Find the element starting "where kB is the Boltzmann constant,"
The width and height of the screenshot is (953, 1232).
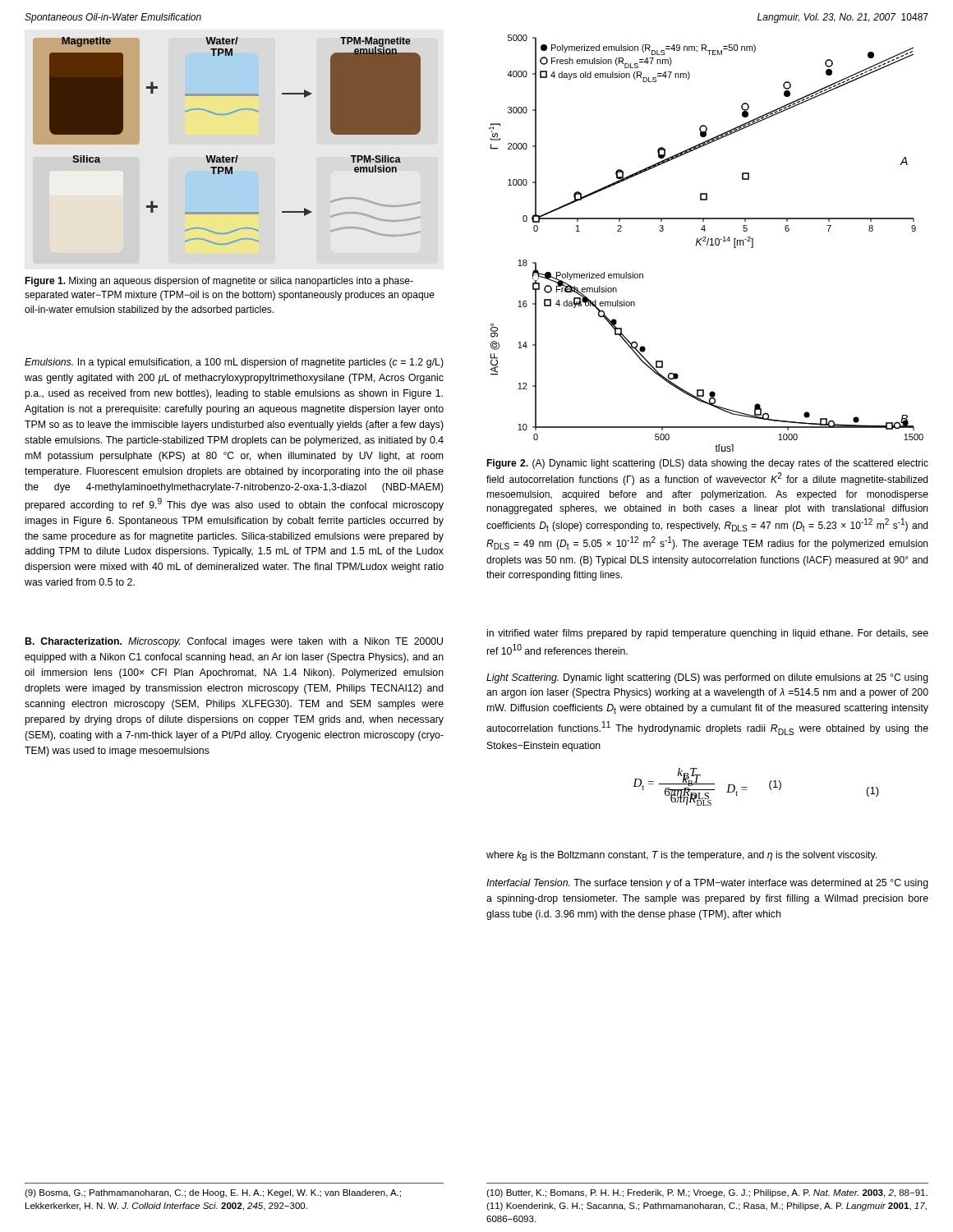point(707,885)
